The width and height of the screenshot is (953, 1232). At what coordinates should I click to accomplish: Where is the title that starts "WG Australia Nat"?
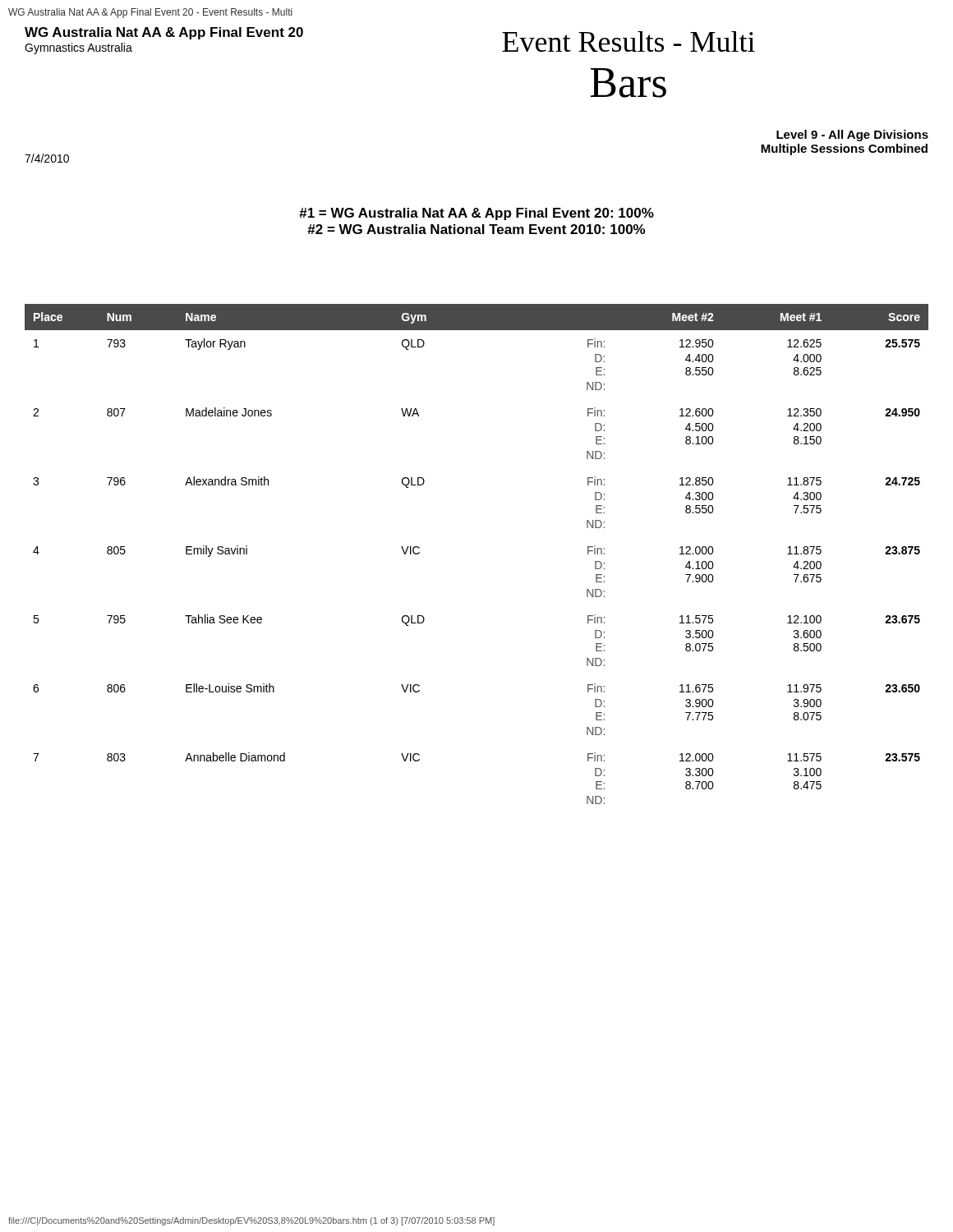[x=173, y=39]
